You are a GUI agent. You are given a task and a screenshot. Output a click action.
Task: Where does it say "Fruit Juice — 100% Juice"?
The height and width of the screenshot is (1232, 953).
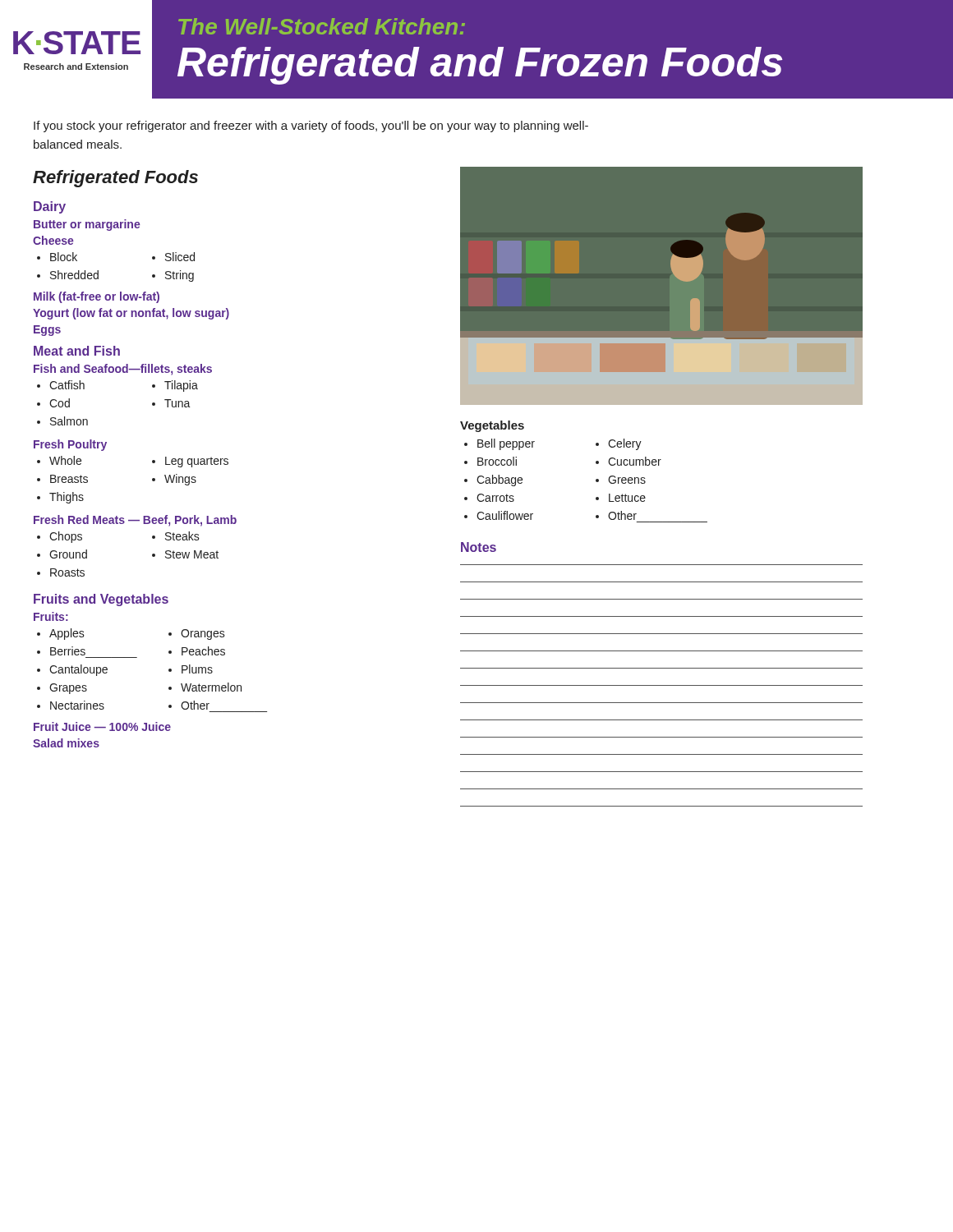pos(102,727)
